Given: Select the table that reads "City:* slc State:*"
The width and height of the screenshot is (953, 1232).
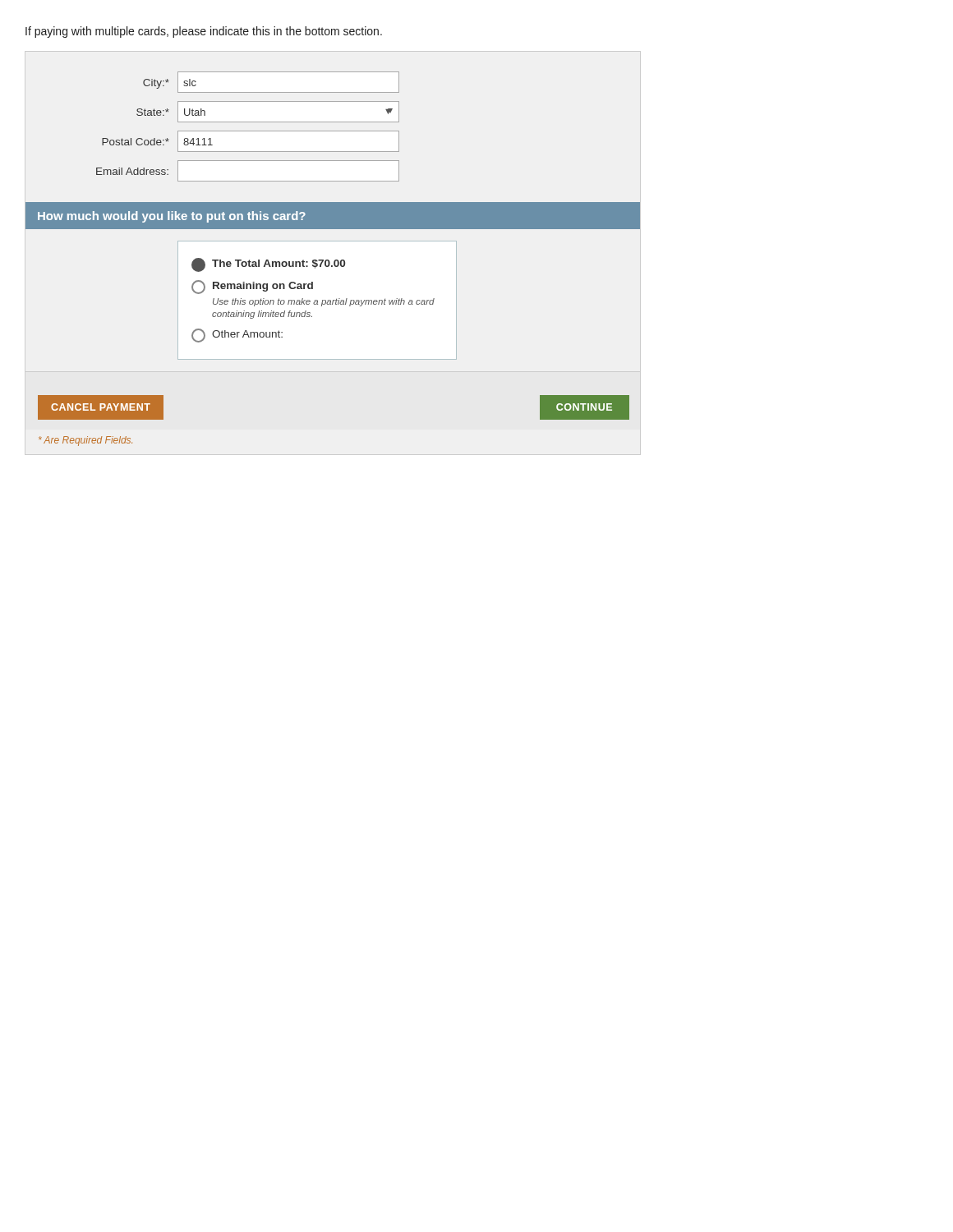Looking at the screenshot, I should pyautogui.click(x=333, y=121).
